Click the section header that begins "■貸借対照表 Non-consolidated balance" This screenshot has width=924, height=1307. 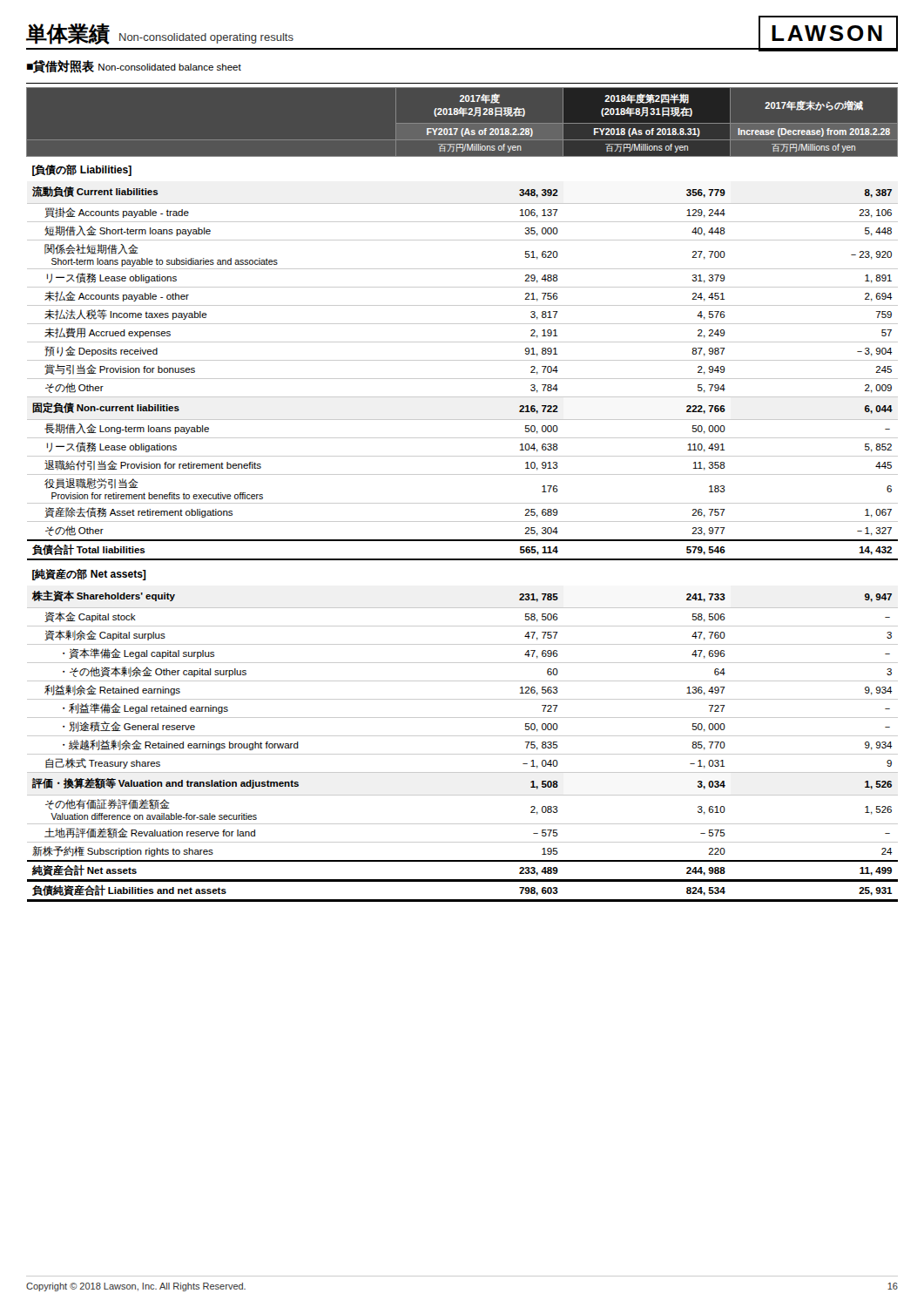point(134,66)
